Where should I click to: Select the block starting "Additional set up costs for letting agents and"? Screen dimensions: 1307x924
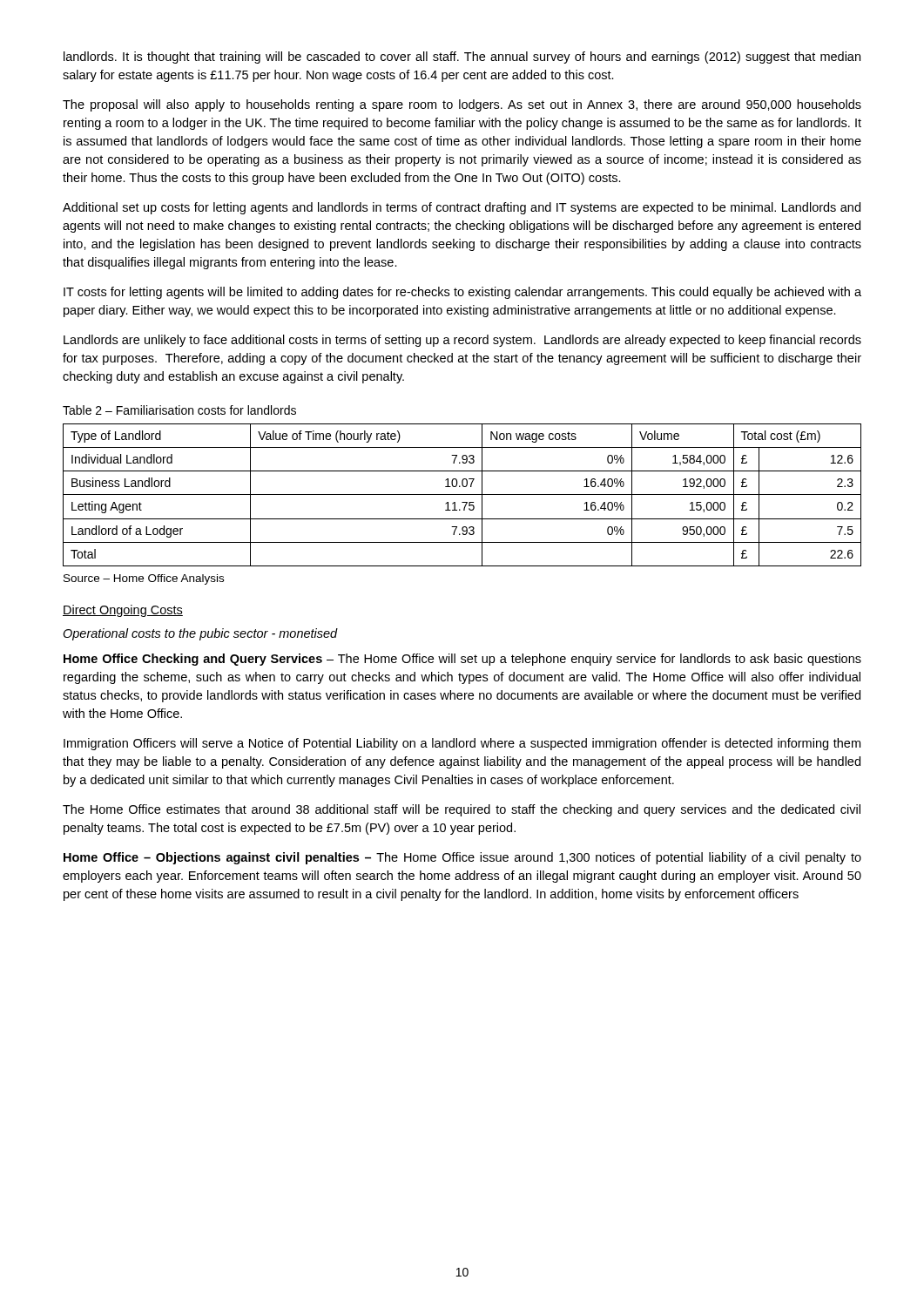point(462,235)
